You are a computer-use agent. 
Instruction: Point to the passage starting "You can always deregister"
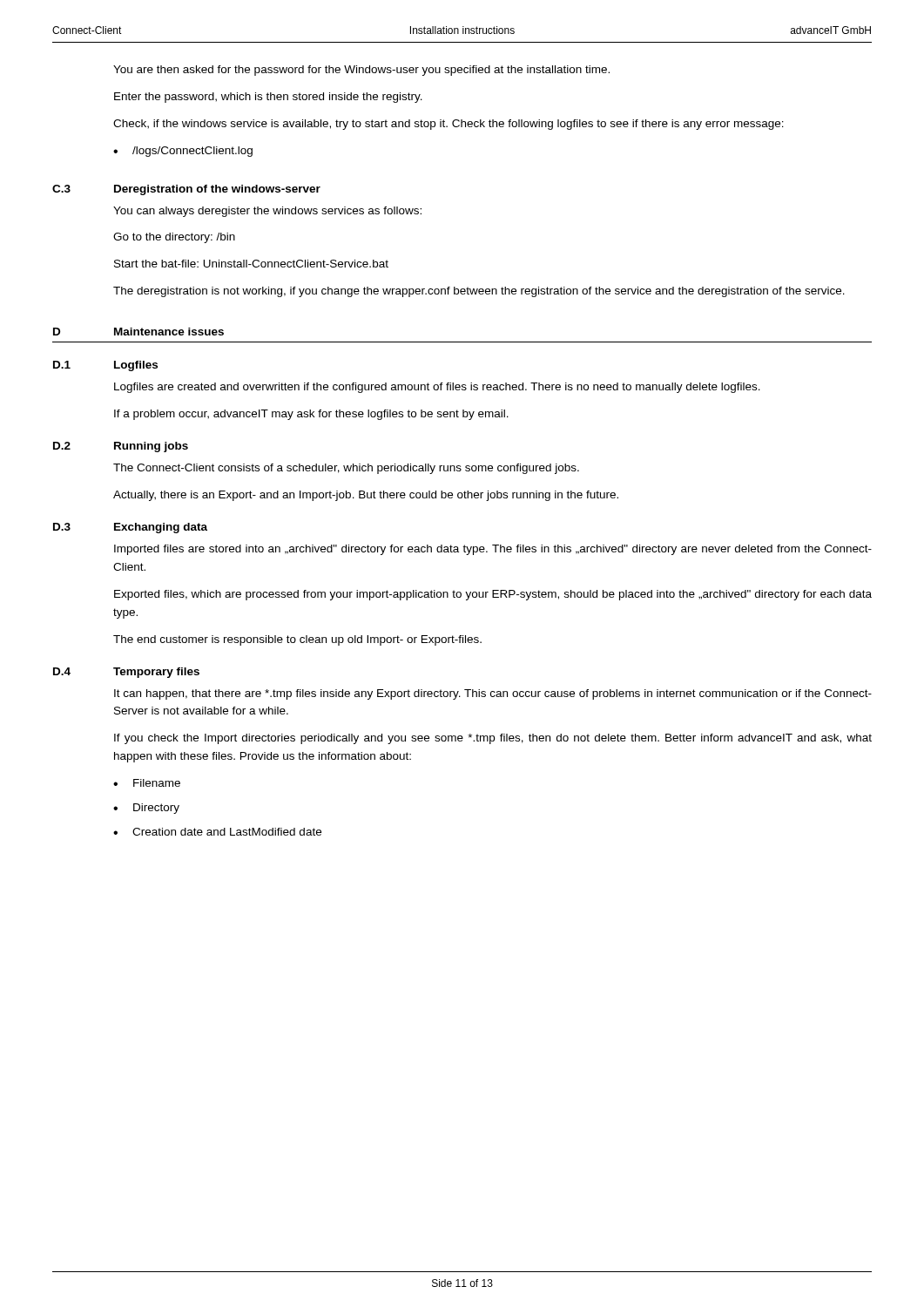268,210
